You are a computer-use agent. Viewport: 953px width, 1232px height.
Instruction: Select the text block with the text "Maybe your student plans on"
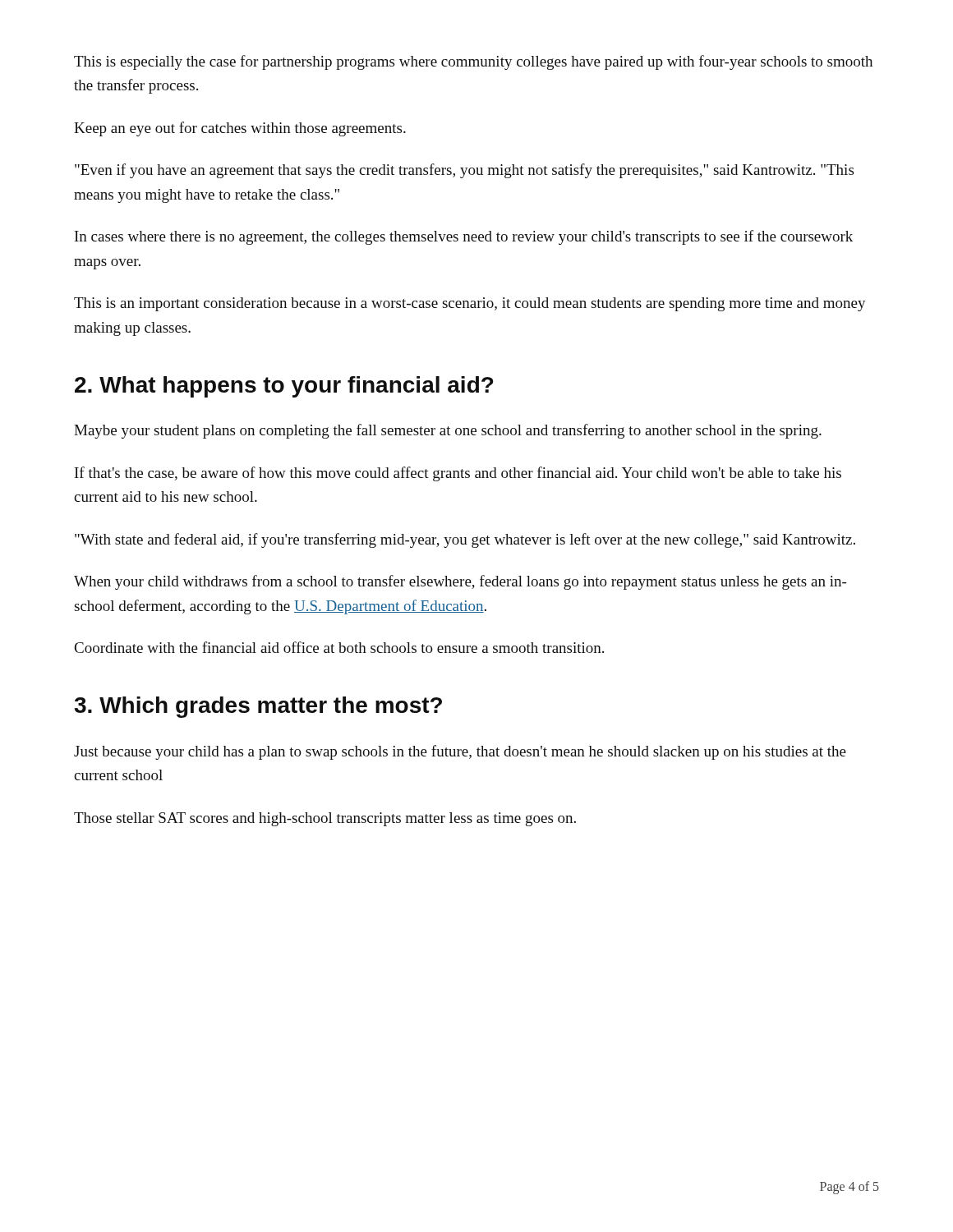448,430
